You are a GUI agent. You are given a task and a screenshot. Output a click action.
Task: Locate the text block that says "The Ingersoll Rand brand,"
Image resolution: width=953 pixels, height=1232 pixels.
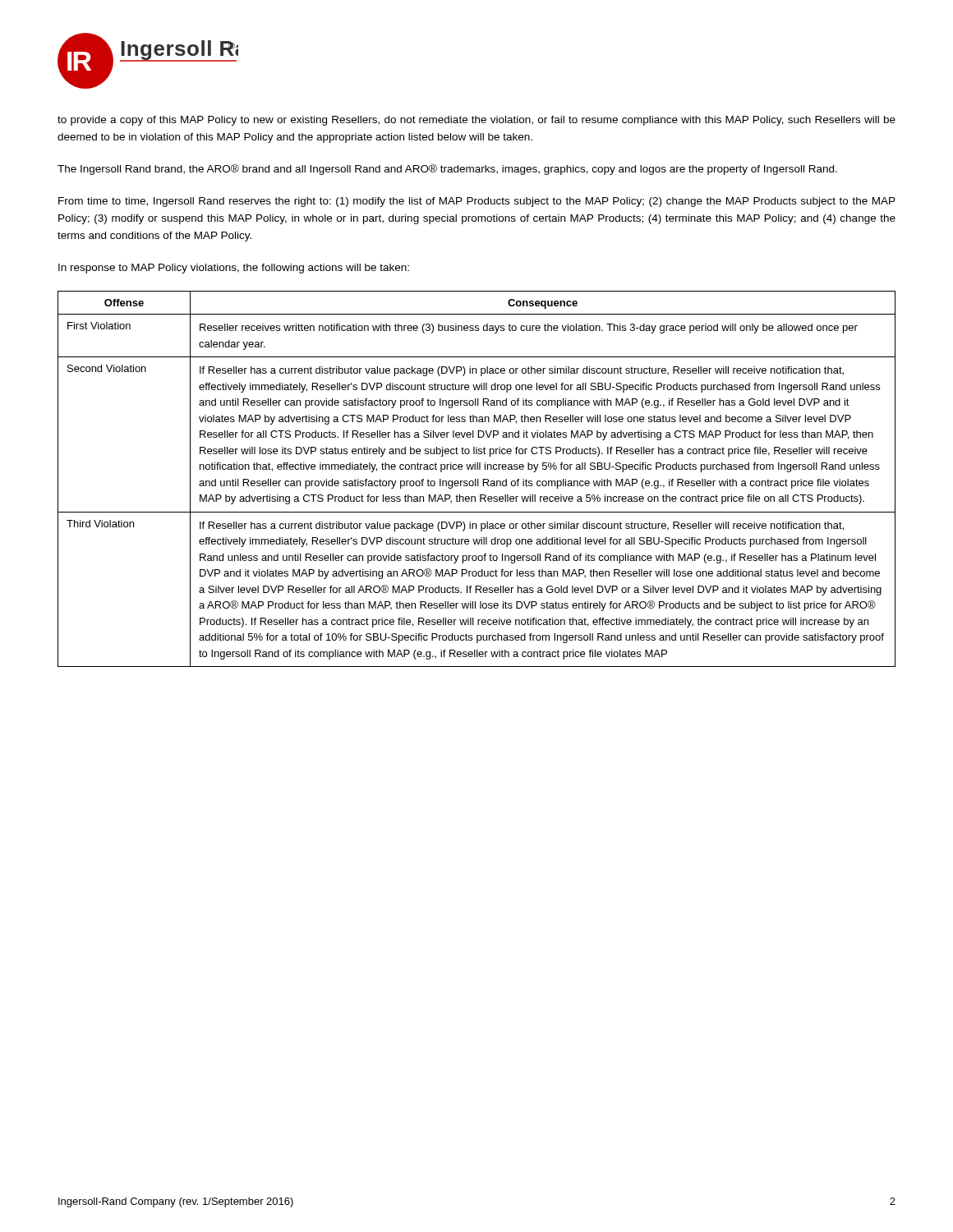tap(448, 169)
